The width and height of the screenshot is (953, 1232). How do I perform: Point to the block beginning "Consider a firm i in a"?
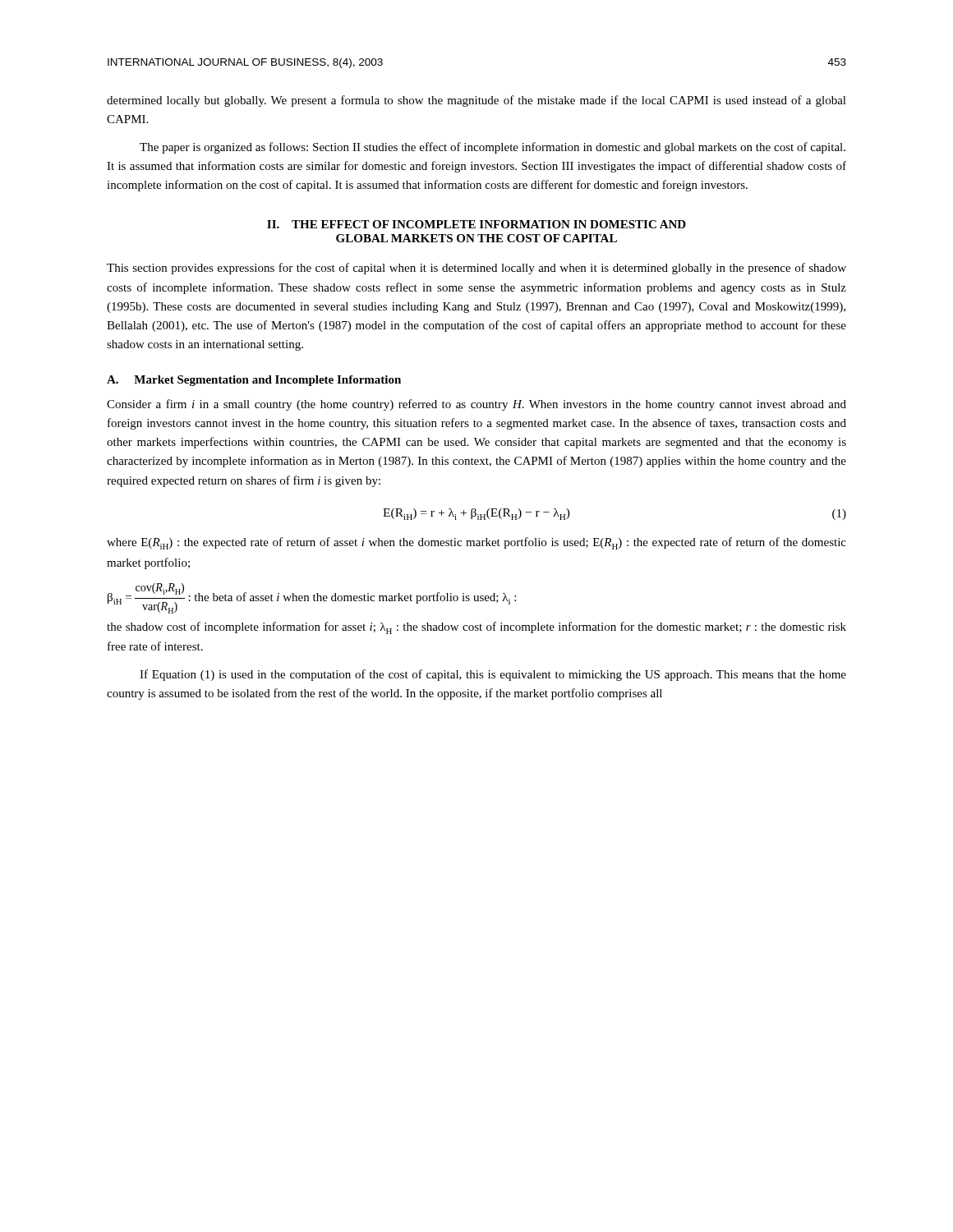(476, 442)
